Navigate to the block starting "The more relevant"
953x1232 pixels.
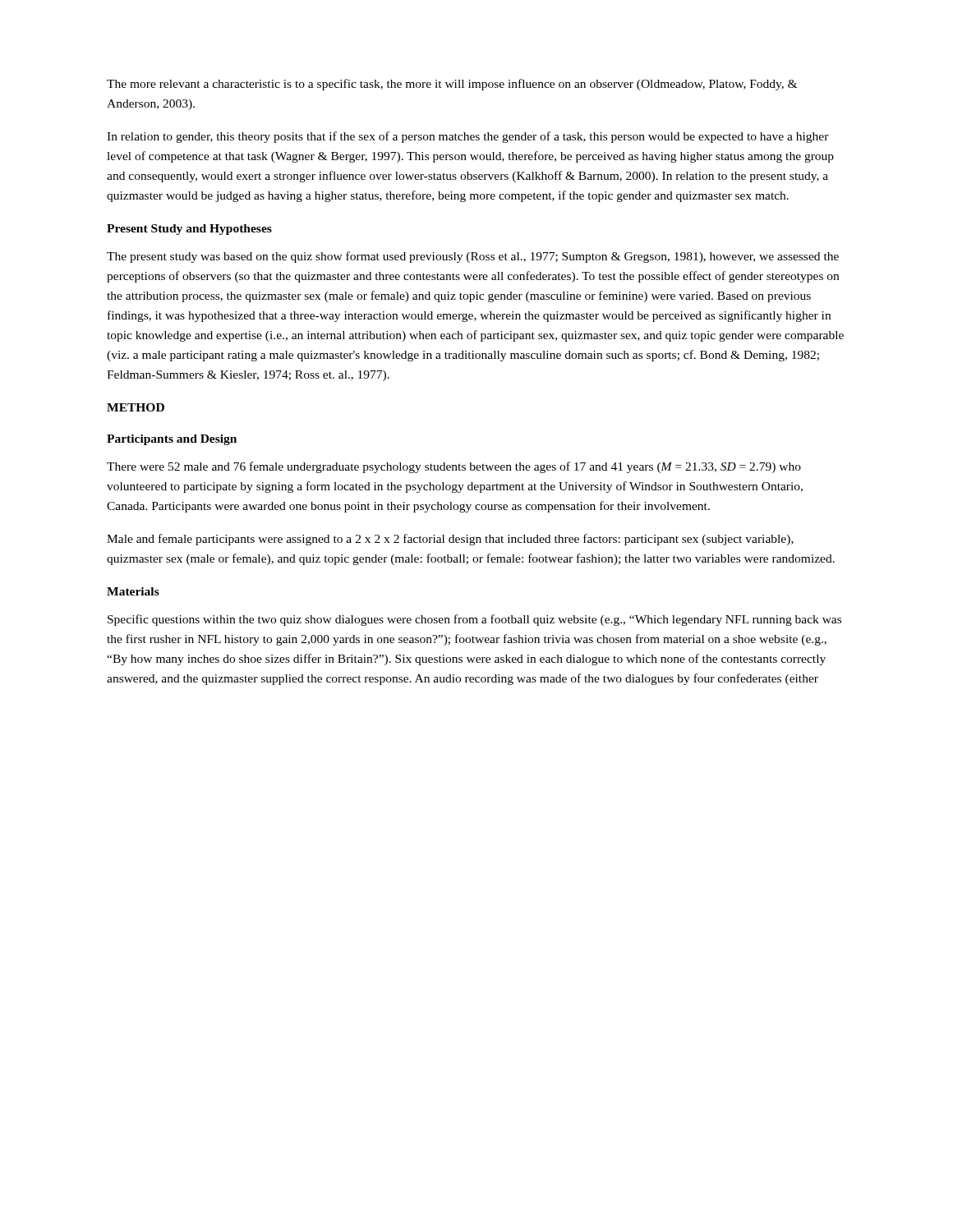pos(476,94)
